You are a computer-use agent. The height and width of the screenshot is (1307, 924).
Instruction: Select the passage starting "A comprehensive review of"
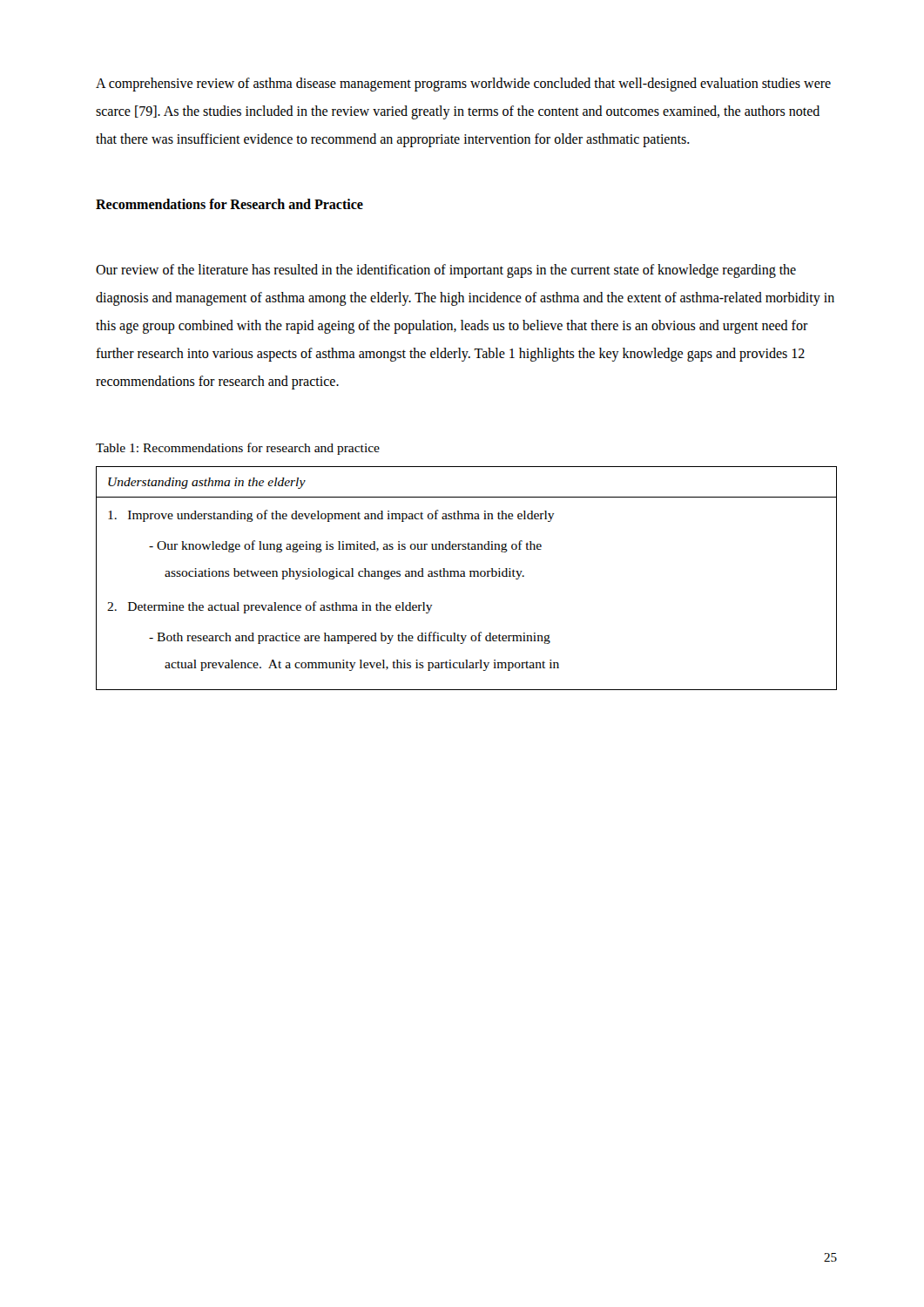(x=463, y=111)
